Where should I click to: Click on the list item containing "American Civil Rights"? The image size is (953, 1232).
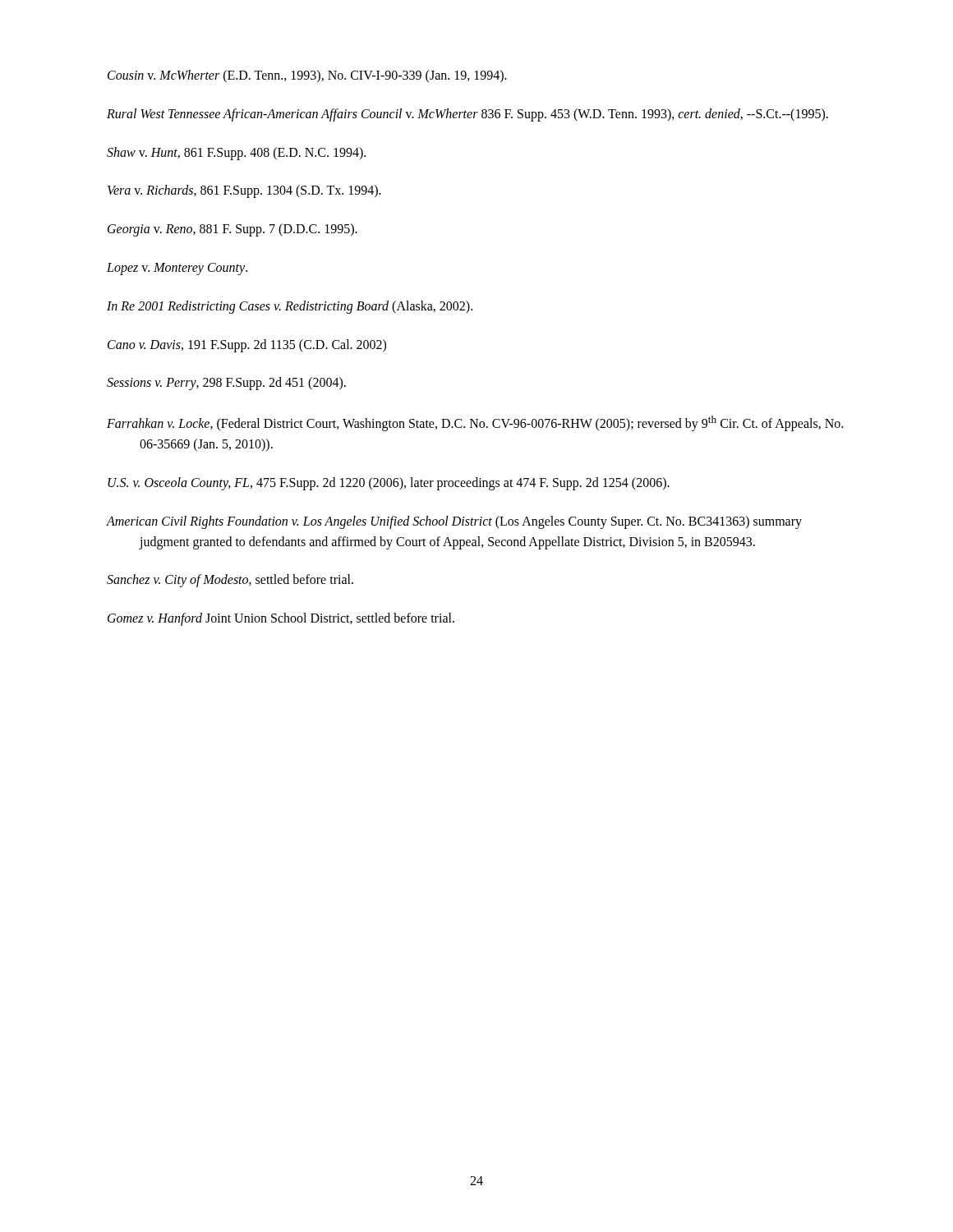point(476,532)
